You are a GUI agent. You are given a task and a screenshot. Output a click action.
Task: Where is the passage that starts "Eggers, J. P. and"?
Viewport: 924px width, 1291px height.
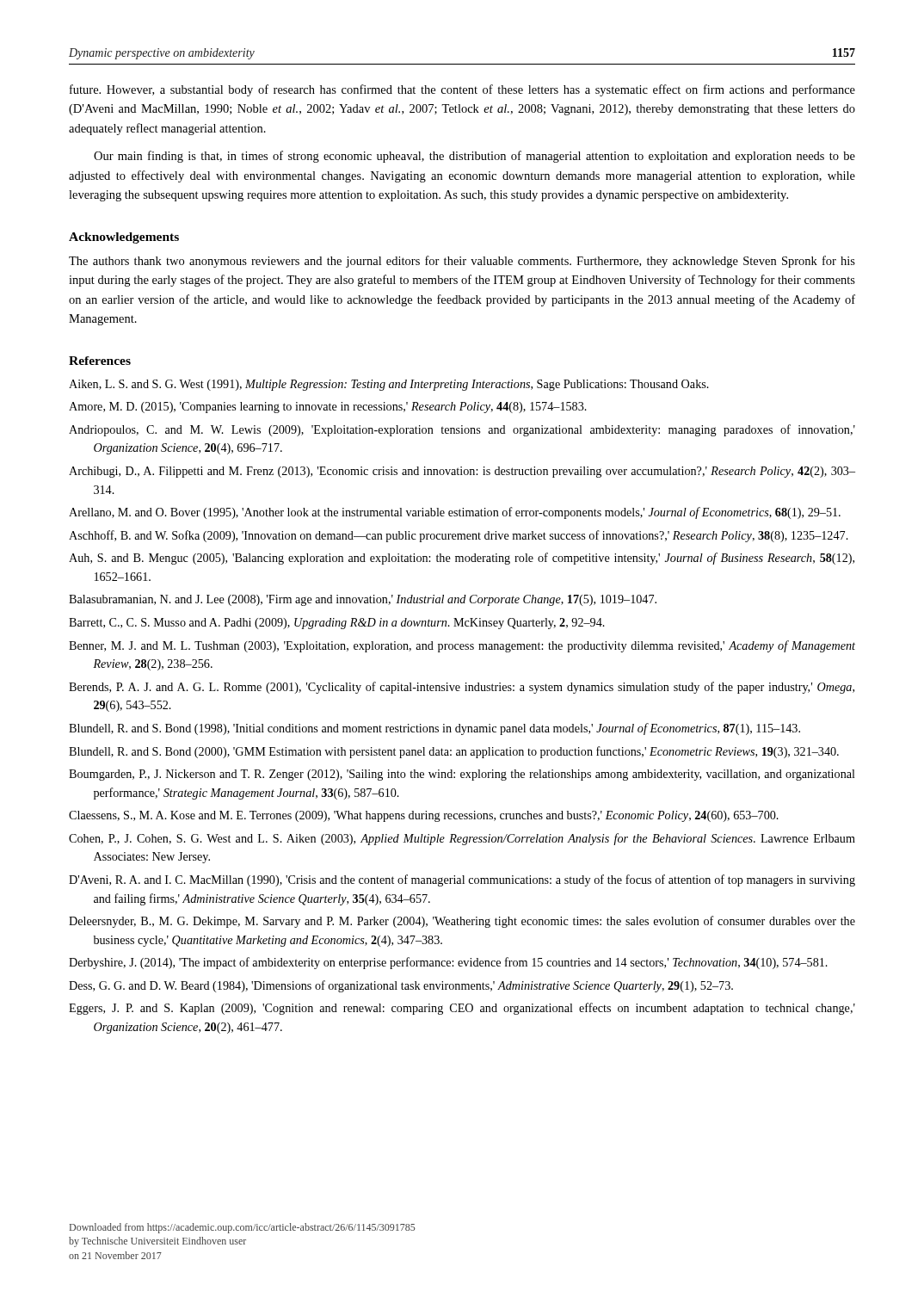[462, 1018]
